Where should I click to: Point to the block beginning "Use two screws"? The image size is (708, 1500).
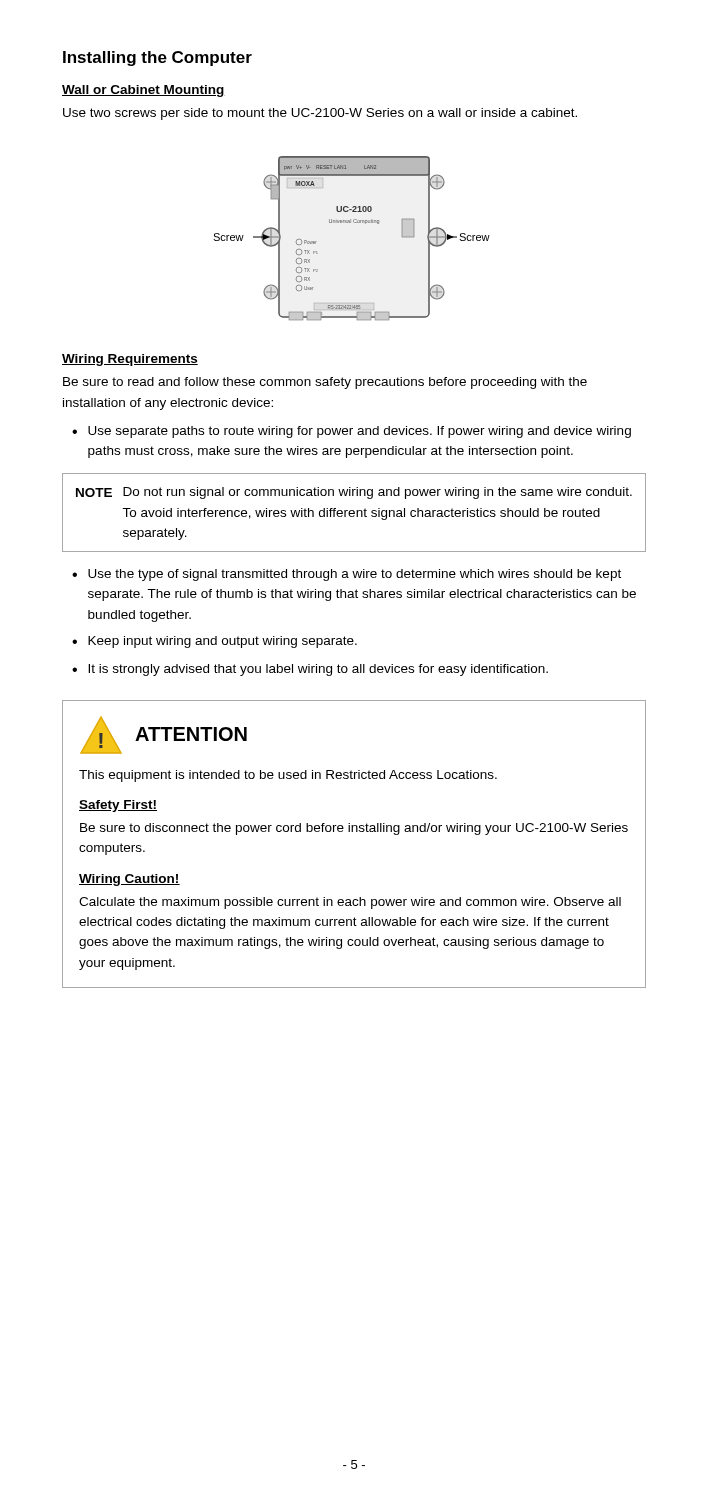pyautogui.click(x=320, y=112)
